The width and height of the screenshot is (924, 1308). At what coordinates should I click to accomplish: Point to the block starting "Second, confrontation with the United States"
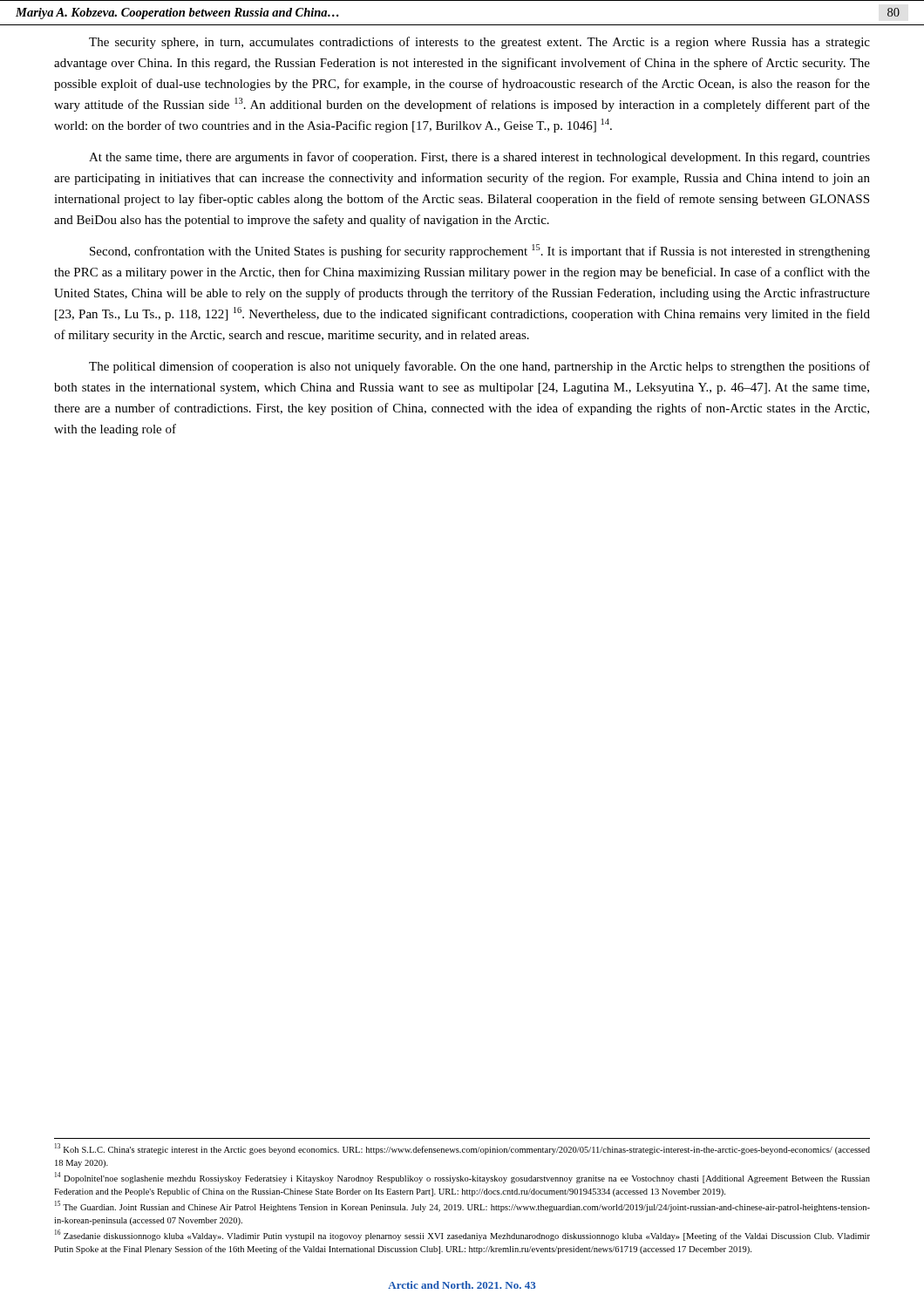(462, 292)
